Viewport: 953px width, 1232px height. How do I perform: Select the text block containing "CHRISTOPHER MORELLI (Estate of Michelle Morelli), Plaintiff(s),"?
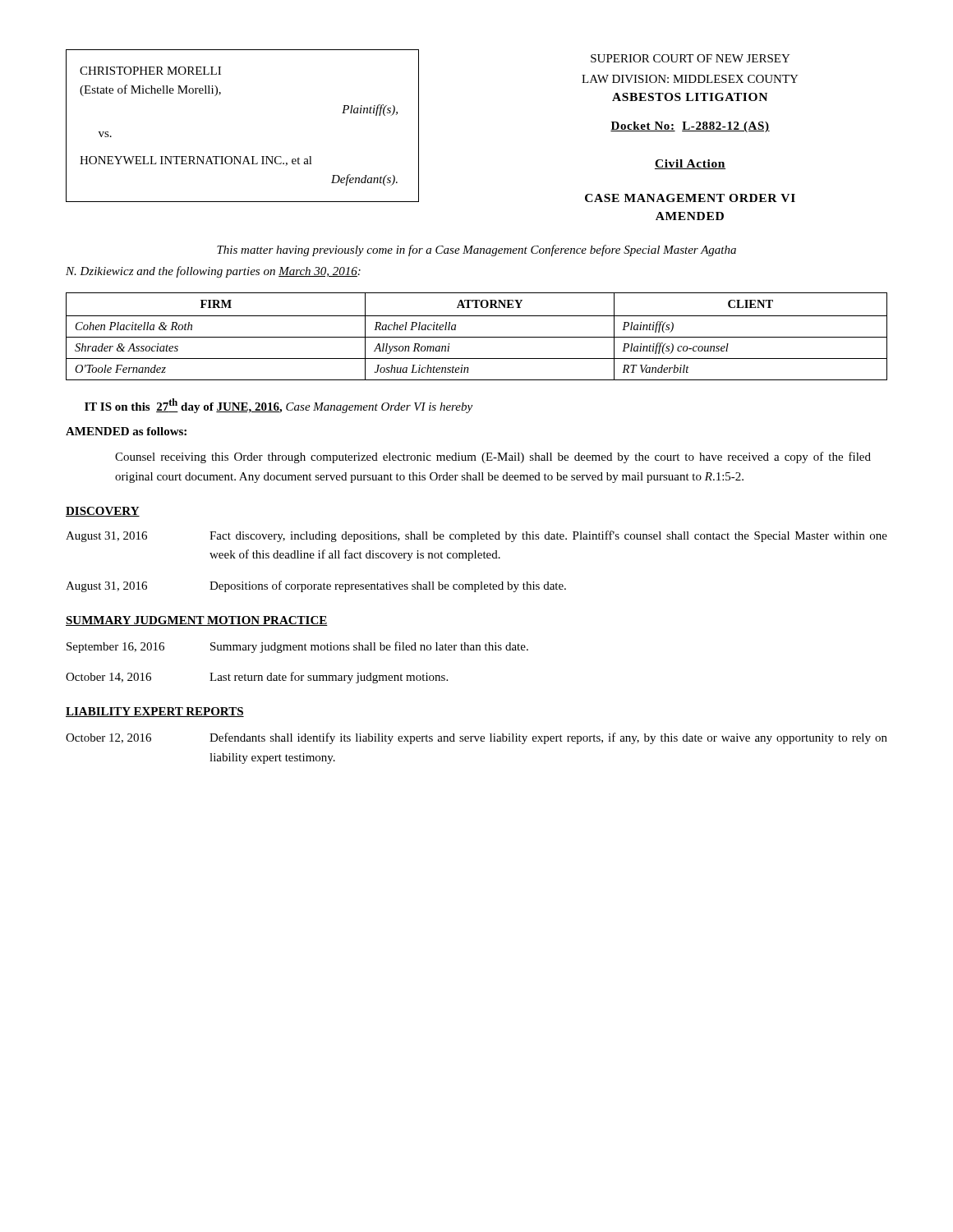[x=150, y=71]
